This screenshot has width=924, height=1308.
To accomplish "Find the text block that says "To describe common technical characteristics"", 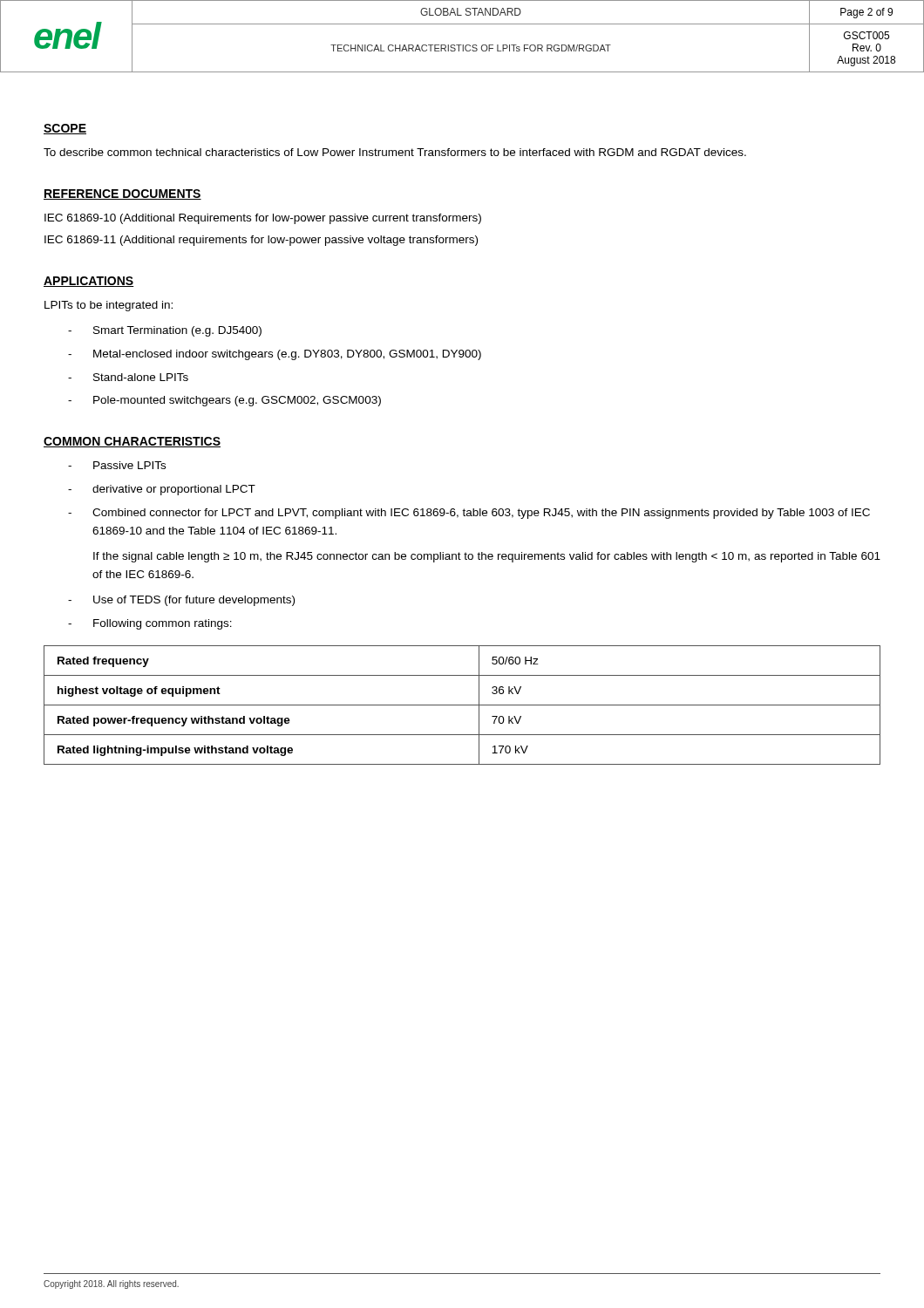I will coord(395,152).
